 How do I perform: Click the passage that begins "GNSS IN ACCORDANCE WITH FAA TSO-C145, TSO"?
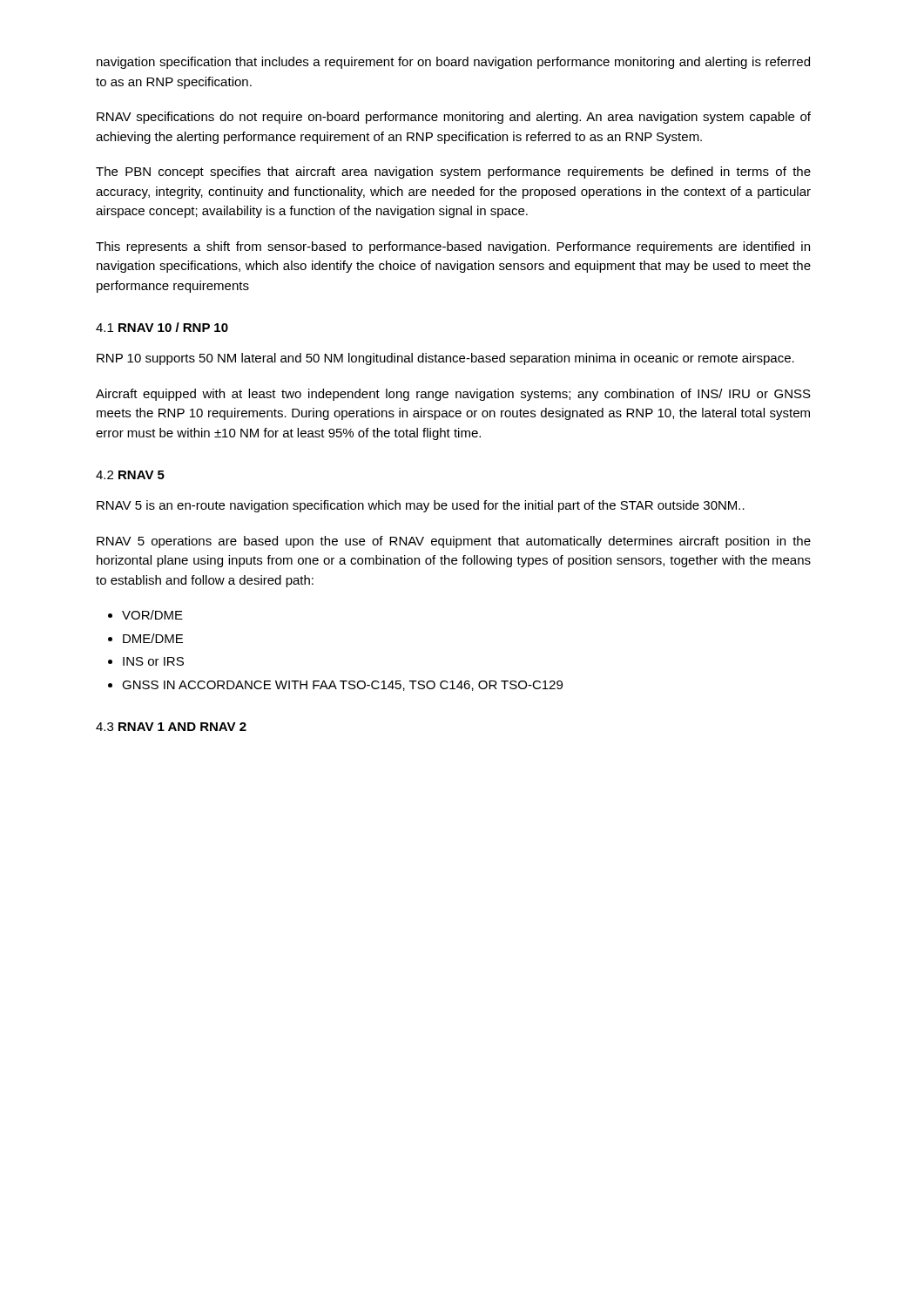point(343,684)
